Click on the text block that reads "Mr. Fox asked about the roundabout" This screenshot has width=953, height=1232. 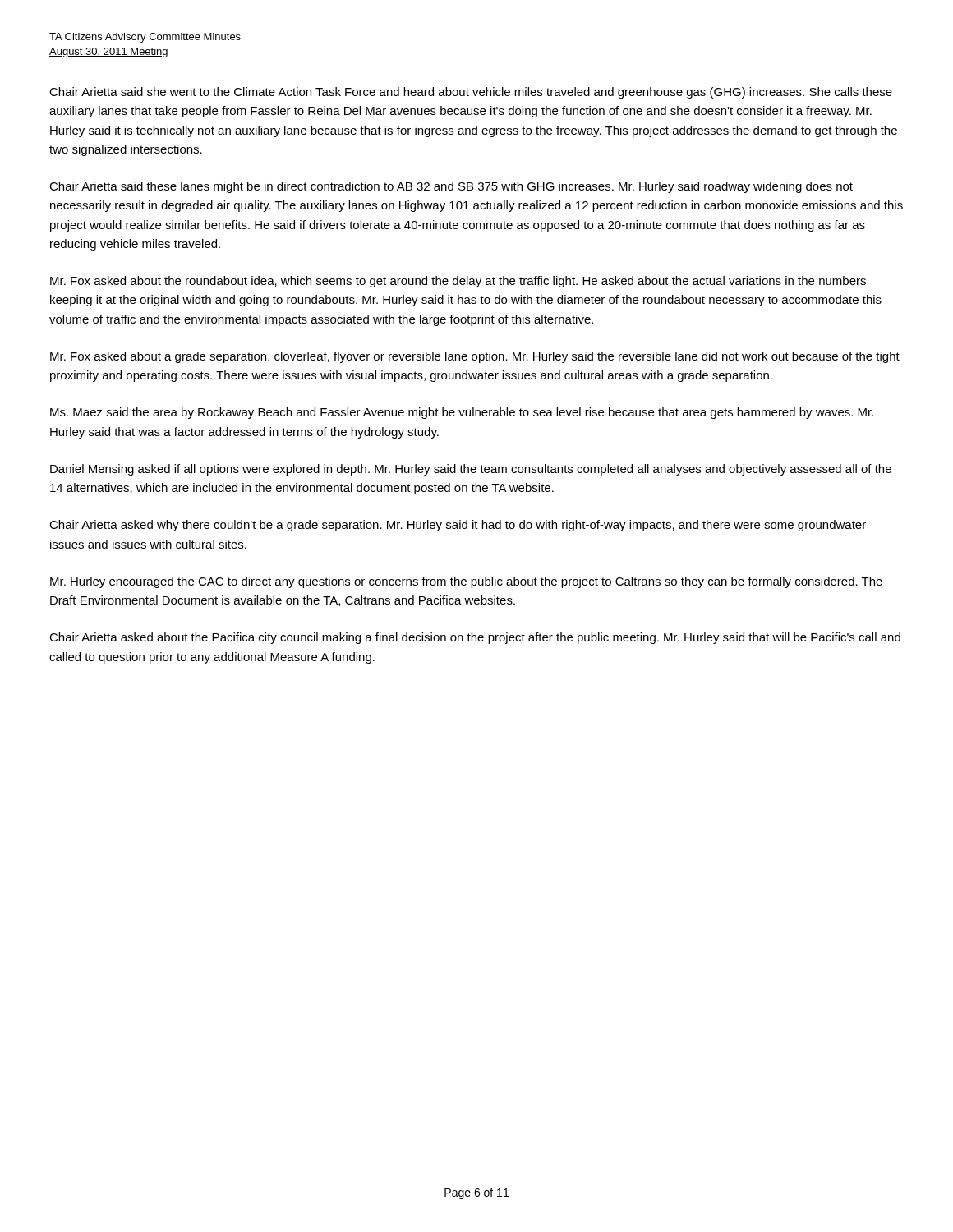465,300
